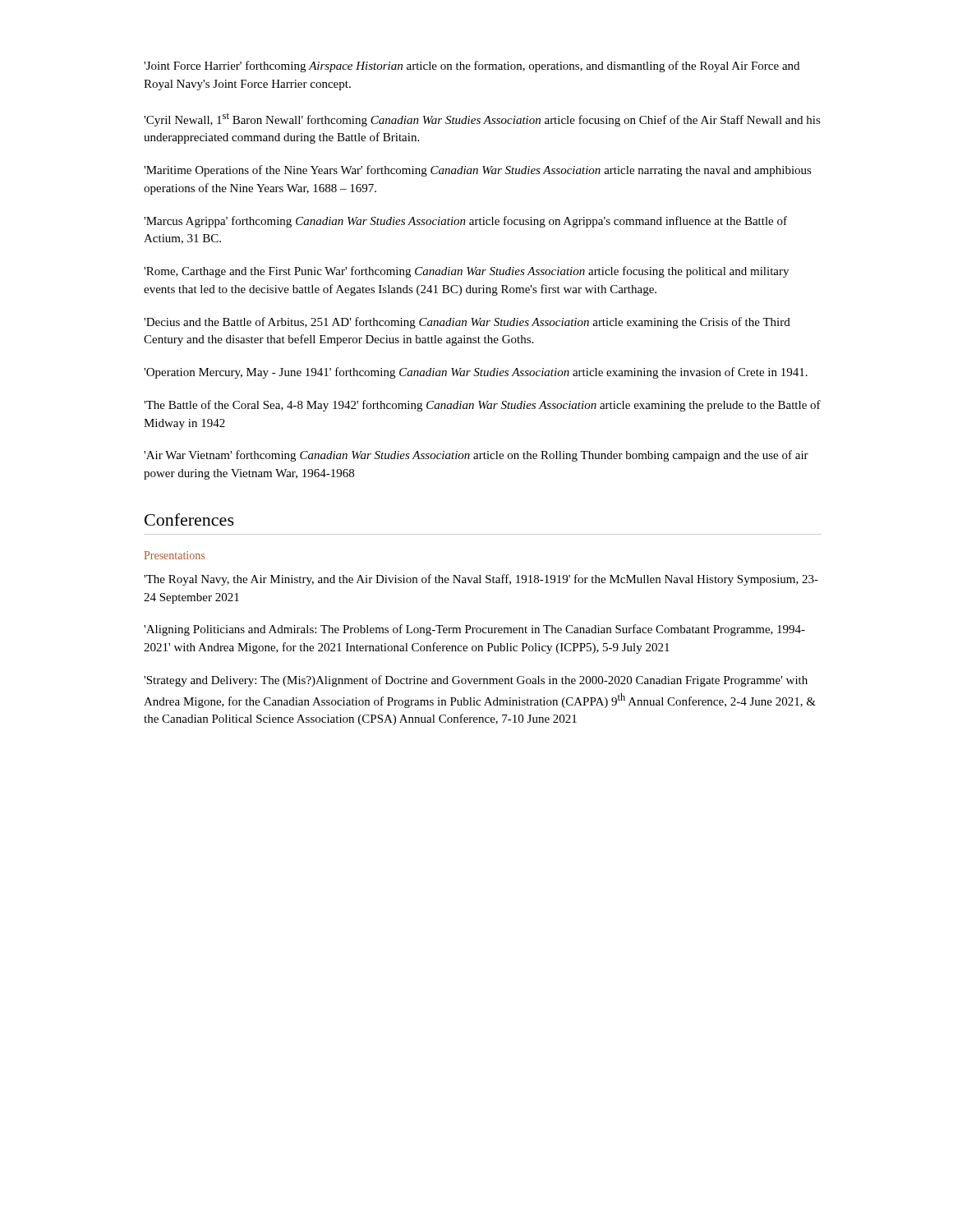Find the block on this page that starts "'Marcus Agrippa' forthcoming Canadian War Studies Association"
This screenshot has width=953, height=1232.
point(465,229)
